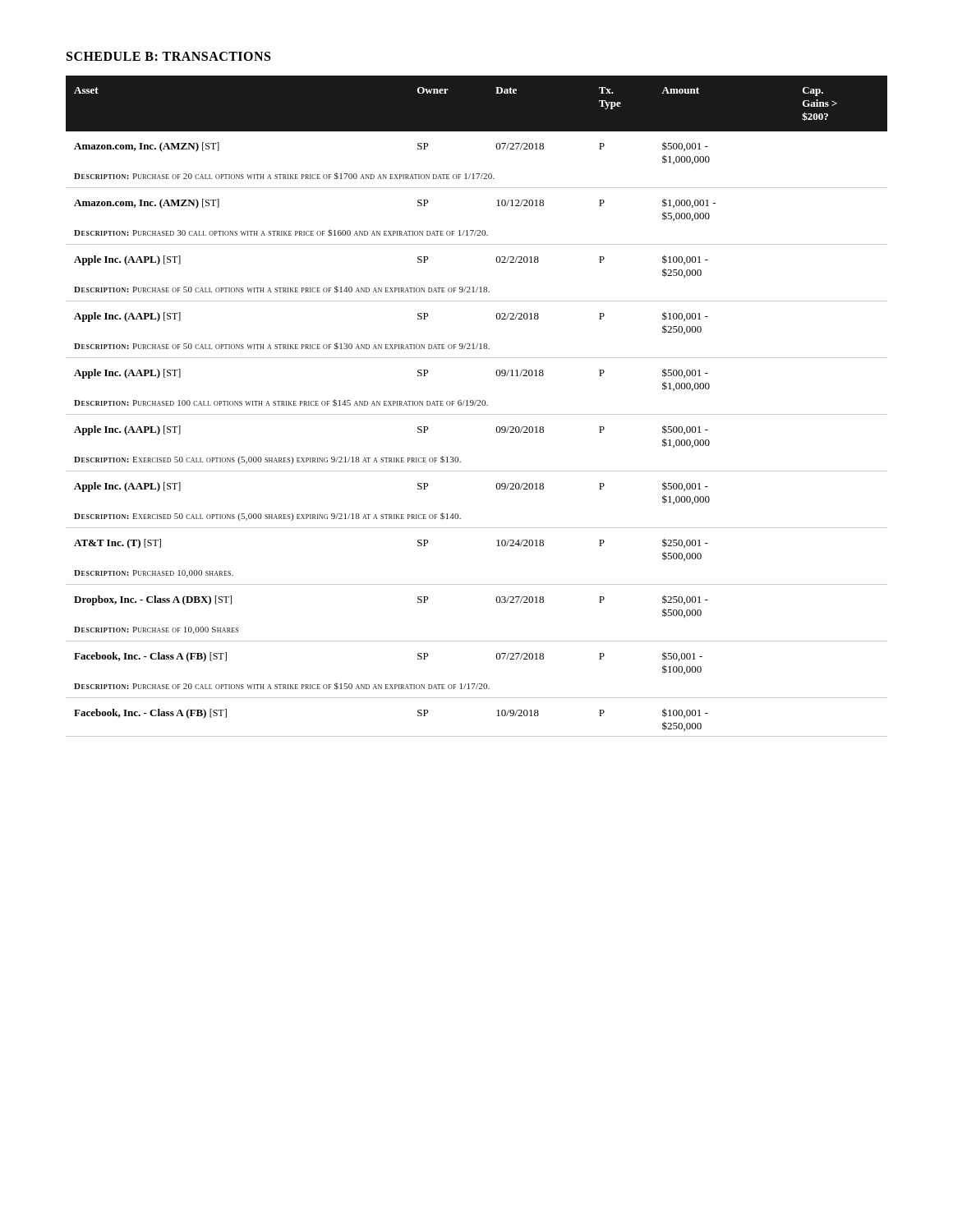Click on the table containing "$100,001 - $250,000"
The image size is (953, 1232).
[476, 406]
